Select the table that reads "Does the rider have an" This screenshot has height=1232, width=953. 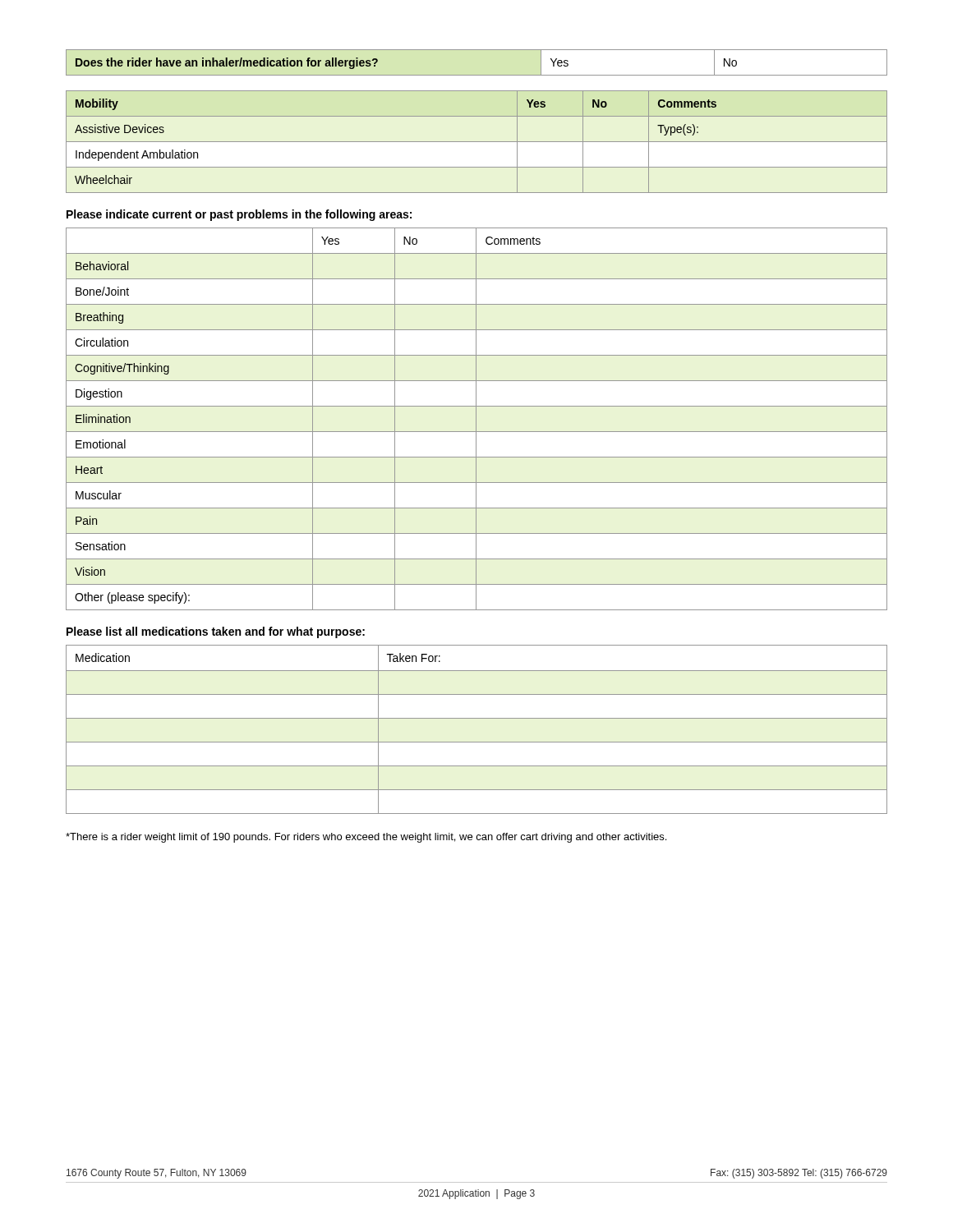(x=476, y=62)
